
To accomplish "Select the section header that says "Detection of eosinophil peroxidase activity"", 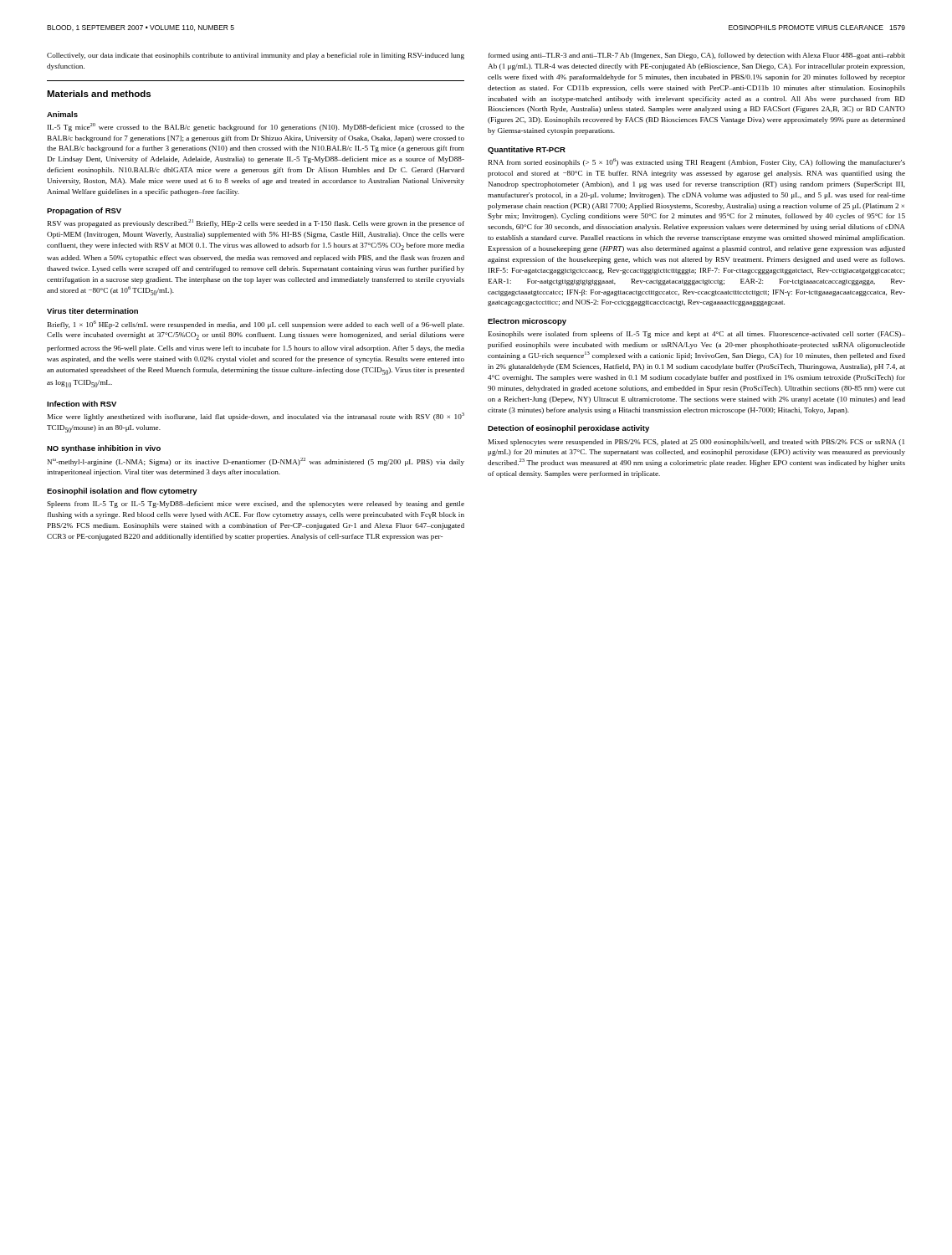I will point(569,428).
